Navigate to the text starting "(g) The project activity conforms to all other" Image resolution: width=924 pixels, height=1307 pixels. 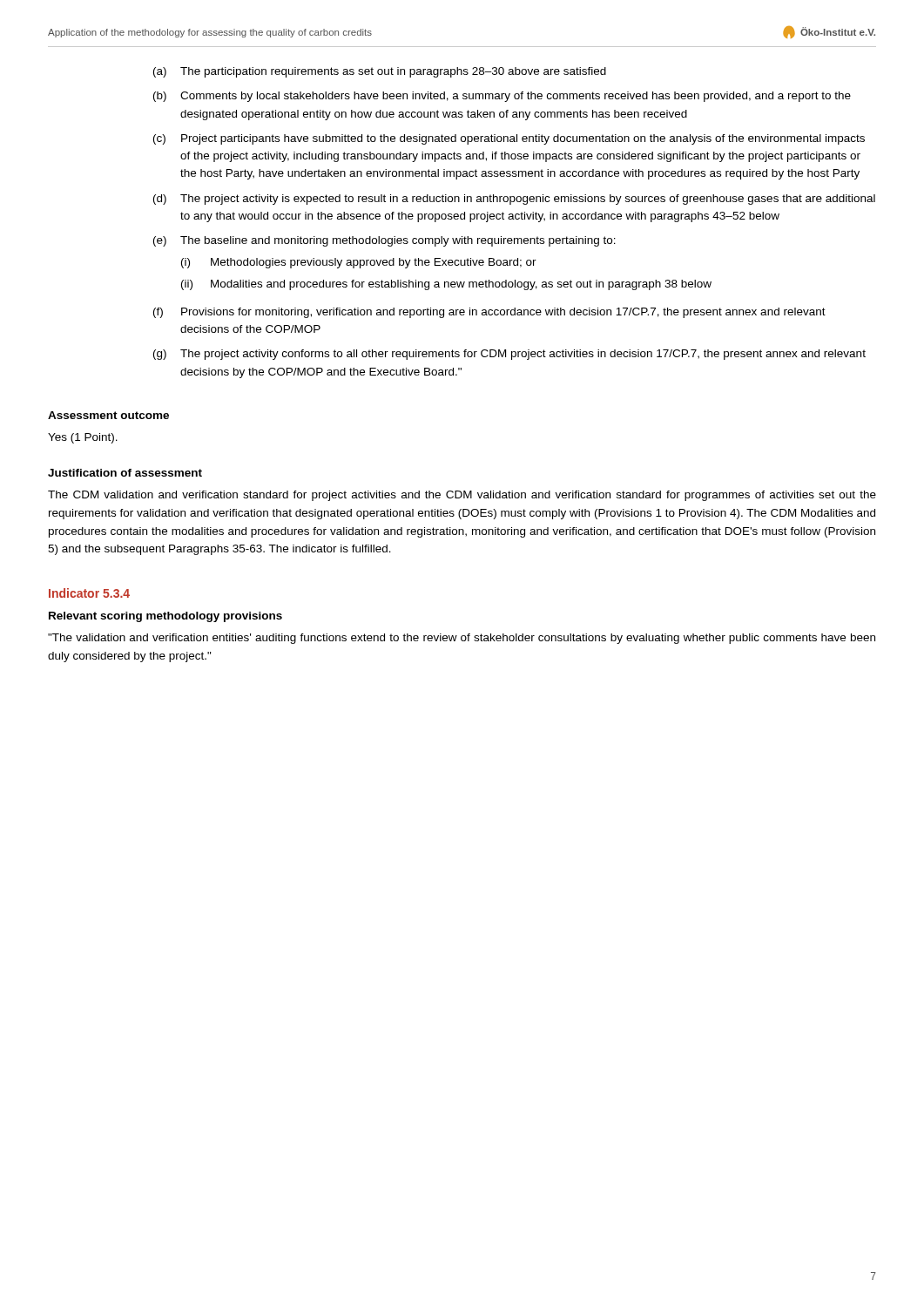tap(514, 363)
